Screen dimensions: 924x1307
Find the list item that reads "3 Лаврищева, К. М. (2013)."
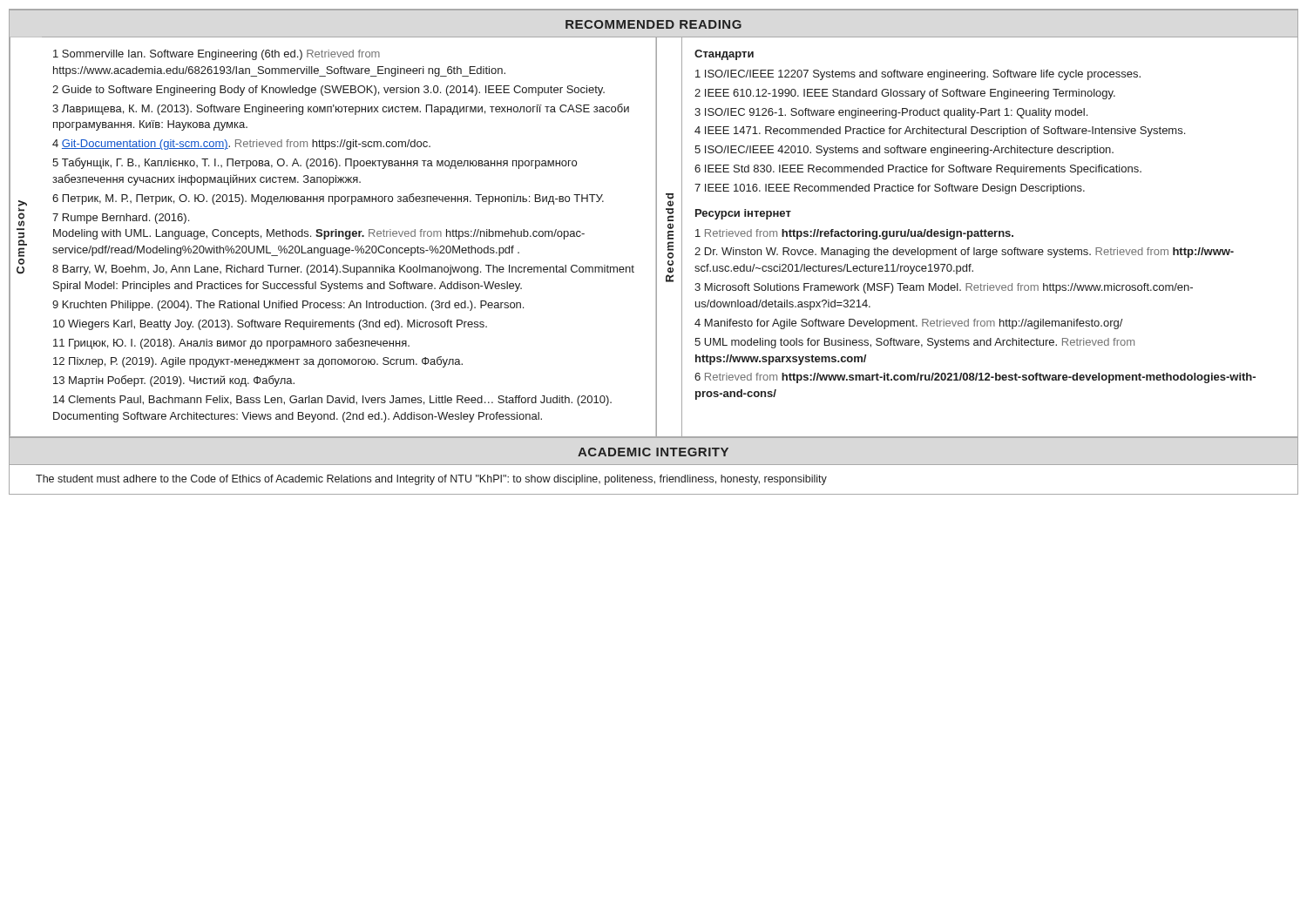341,116
